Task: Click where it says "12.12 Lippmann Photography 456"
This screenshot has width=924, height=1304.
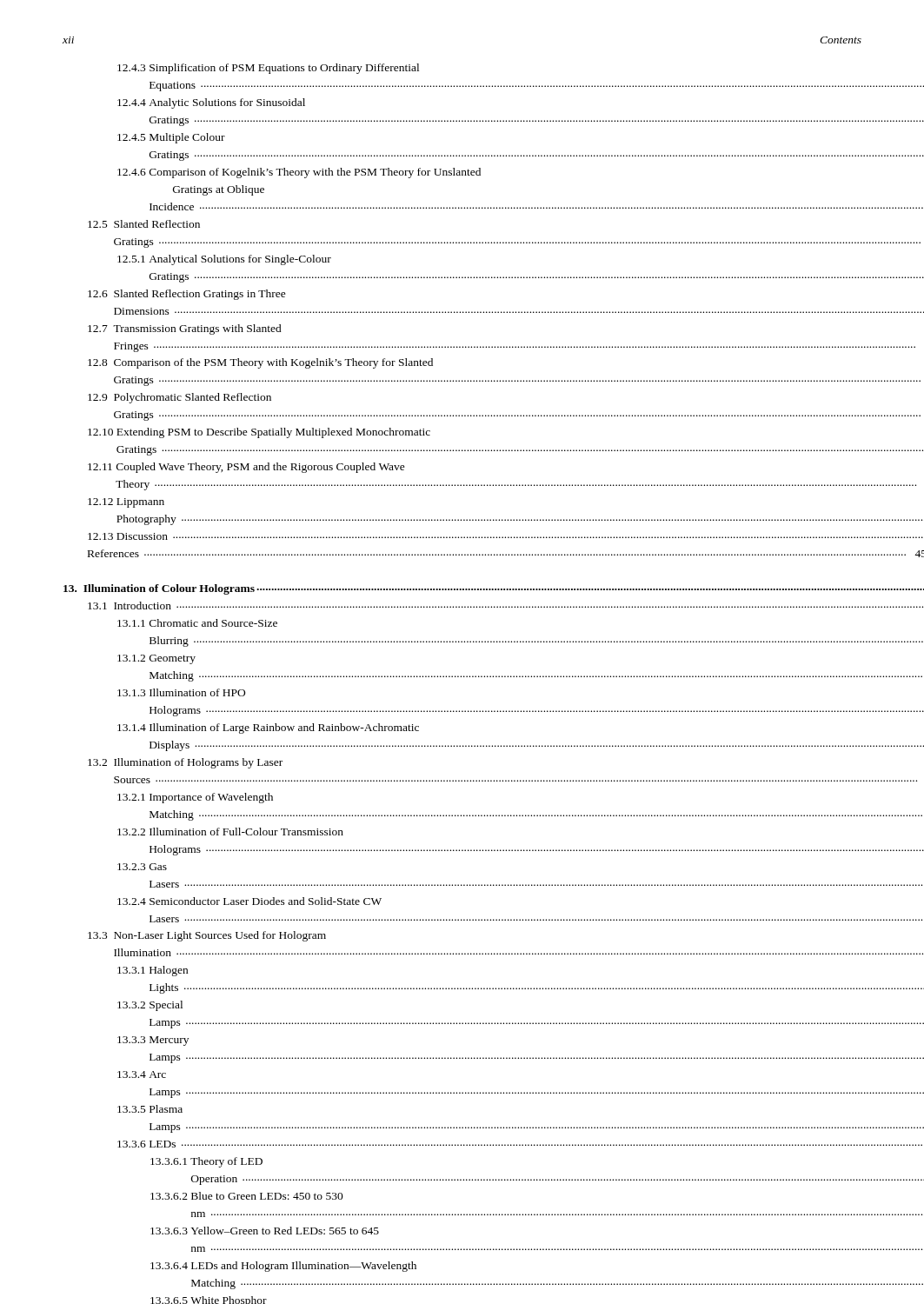Action: click(462, 510)
